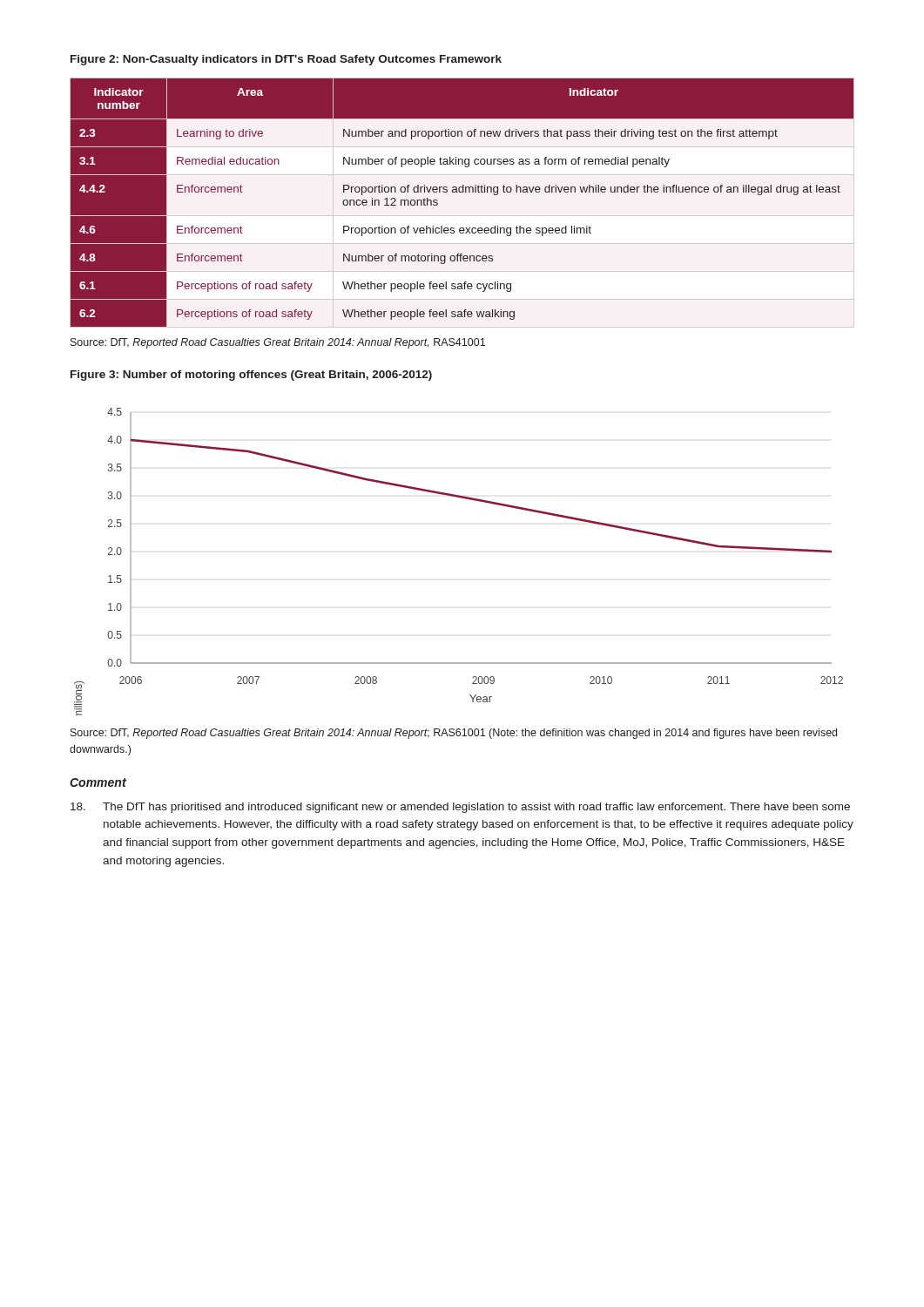Select a line chart
This screenshot has height=1307, width=924.
pos(462,555)
